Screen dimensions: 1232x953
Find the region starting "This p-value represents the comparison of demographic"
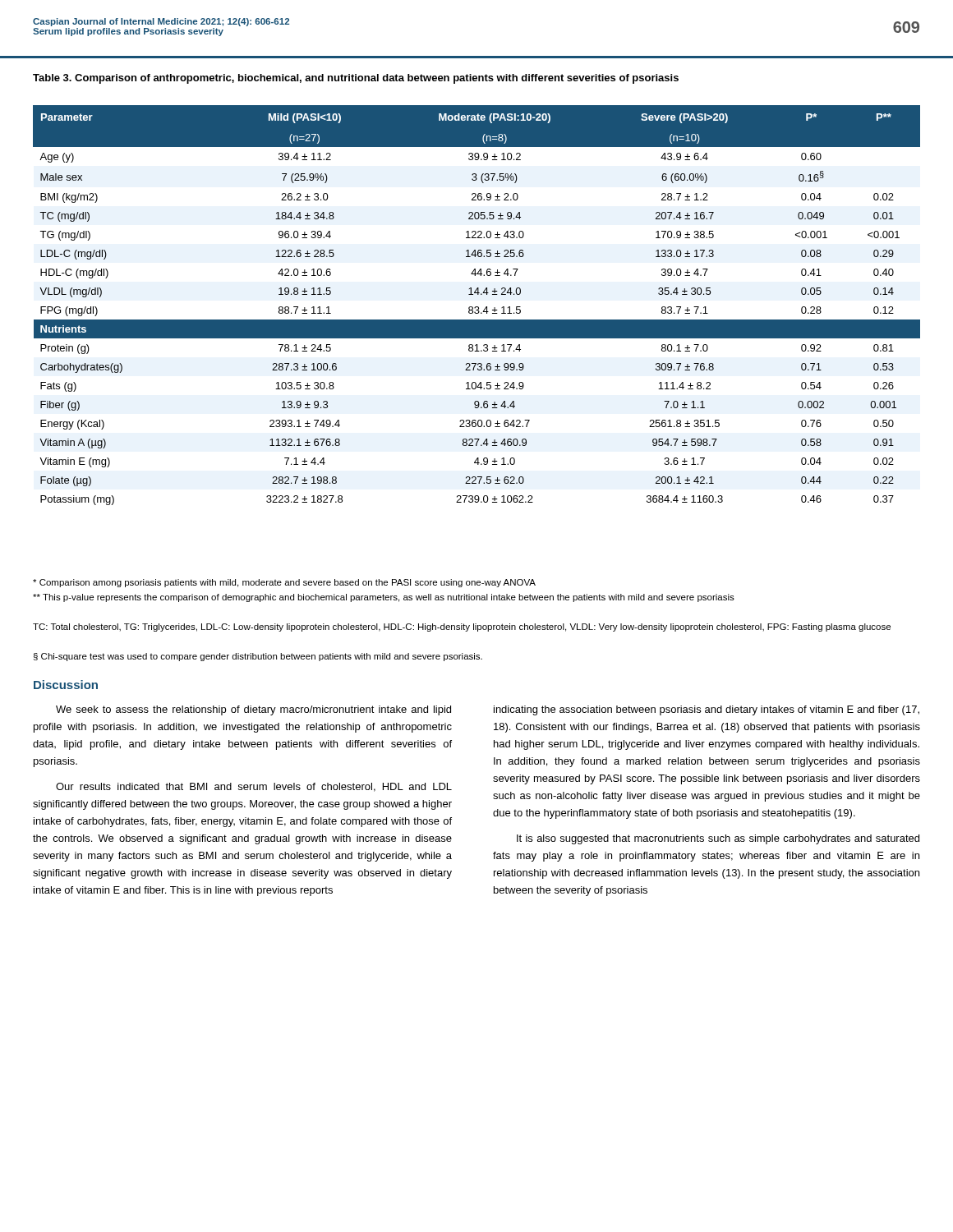coord(384,597)
